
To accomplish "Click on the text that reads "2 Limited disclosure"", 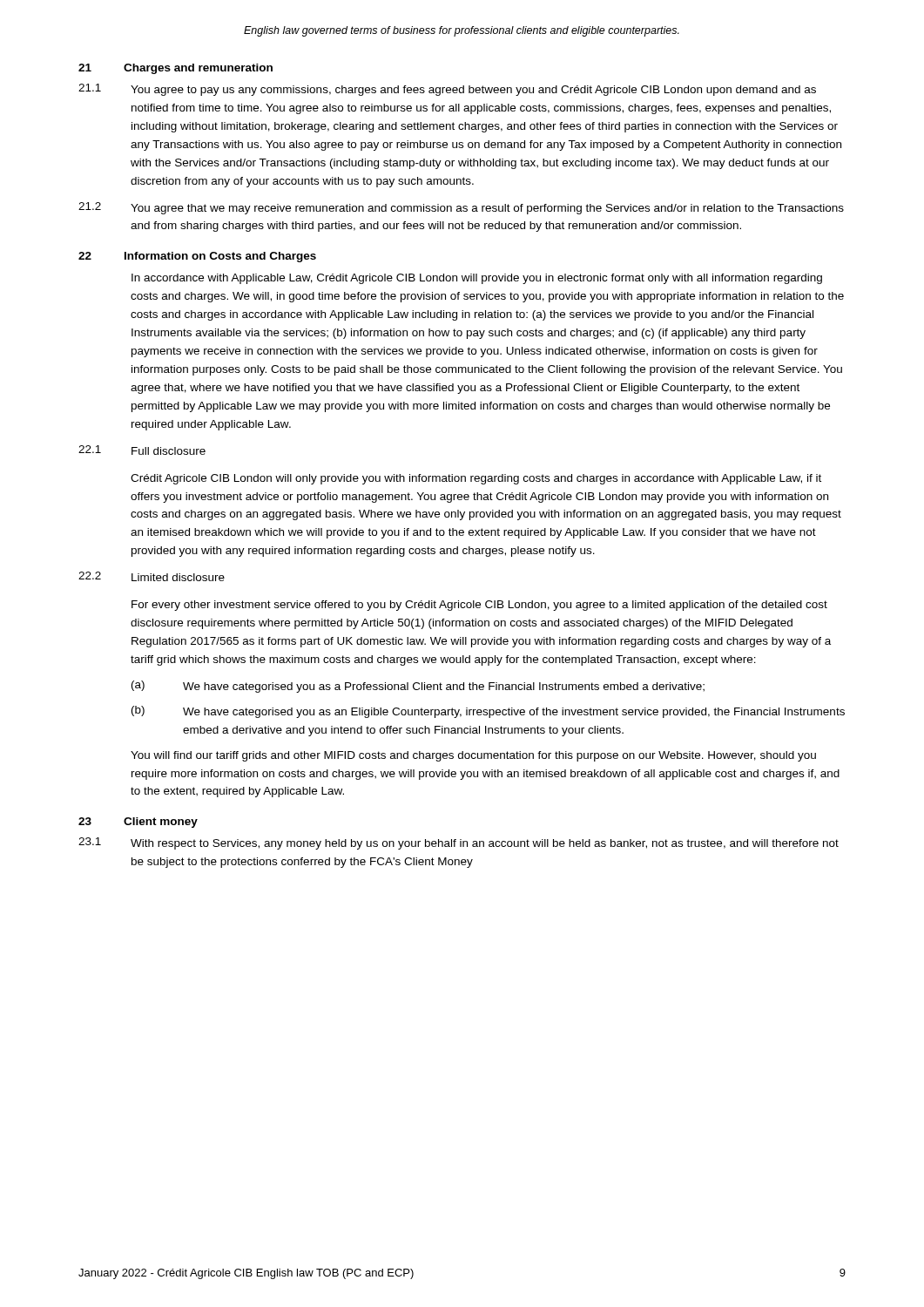I will [152, 576].
